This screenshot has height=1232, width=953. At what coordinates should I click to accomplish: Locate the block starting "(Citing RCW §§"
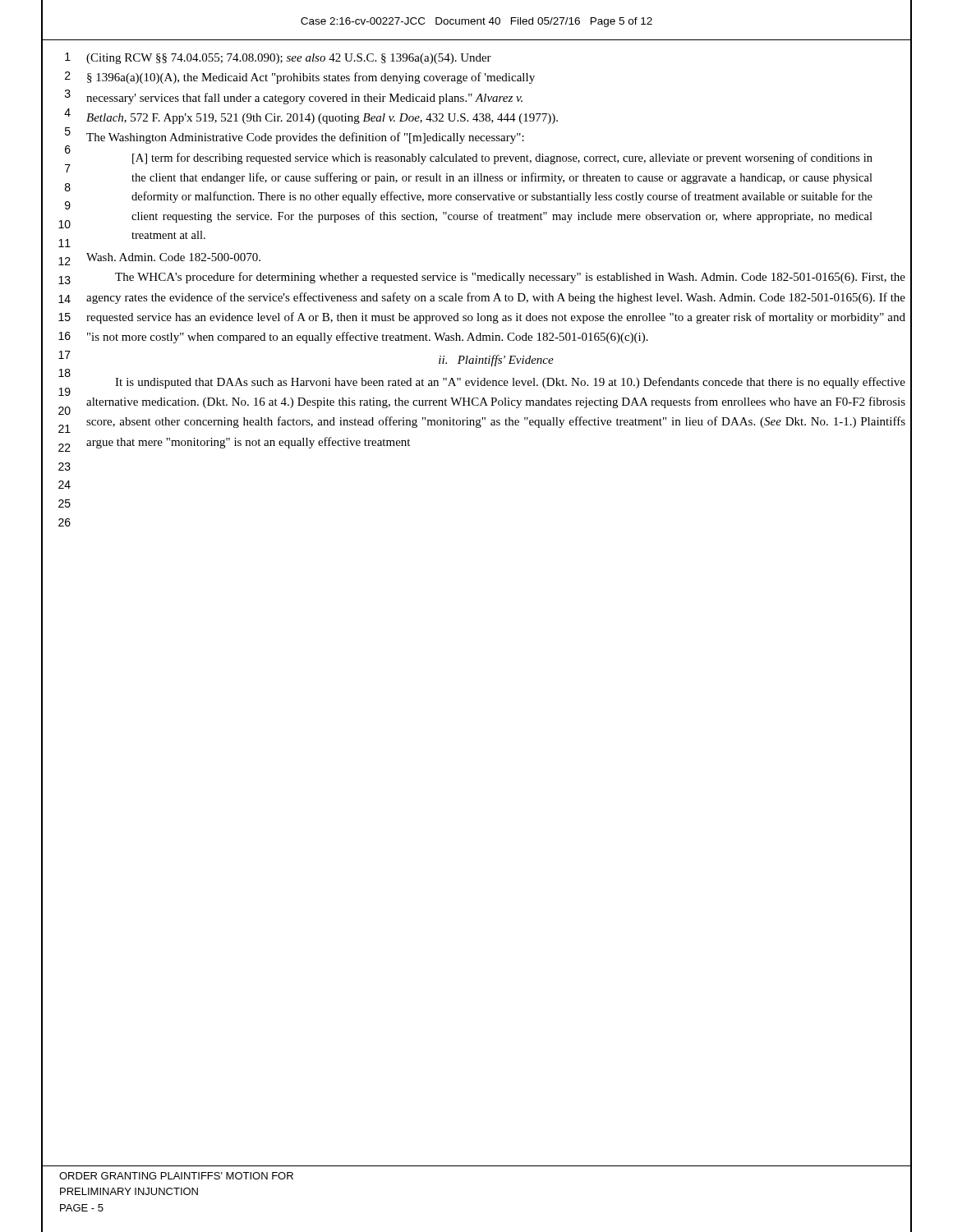(289, 57)
